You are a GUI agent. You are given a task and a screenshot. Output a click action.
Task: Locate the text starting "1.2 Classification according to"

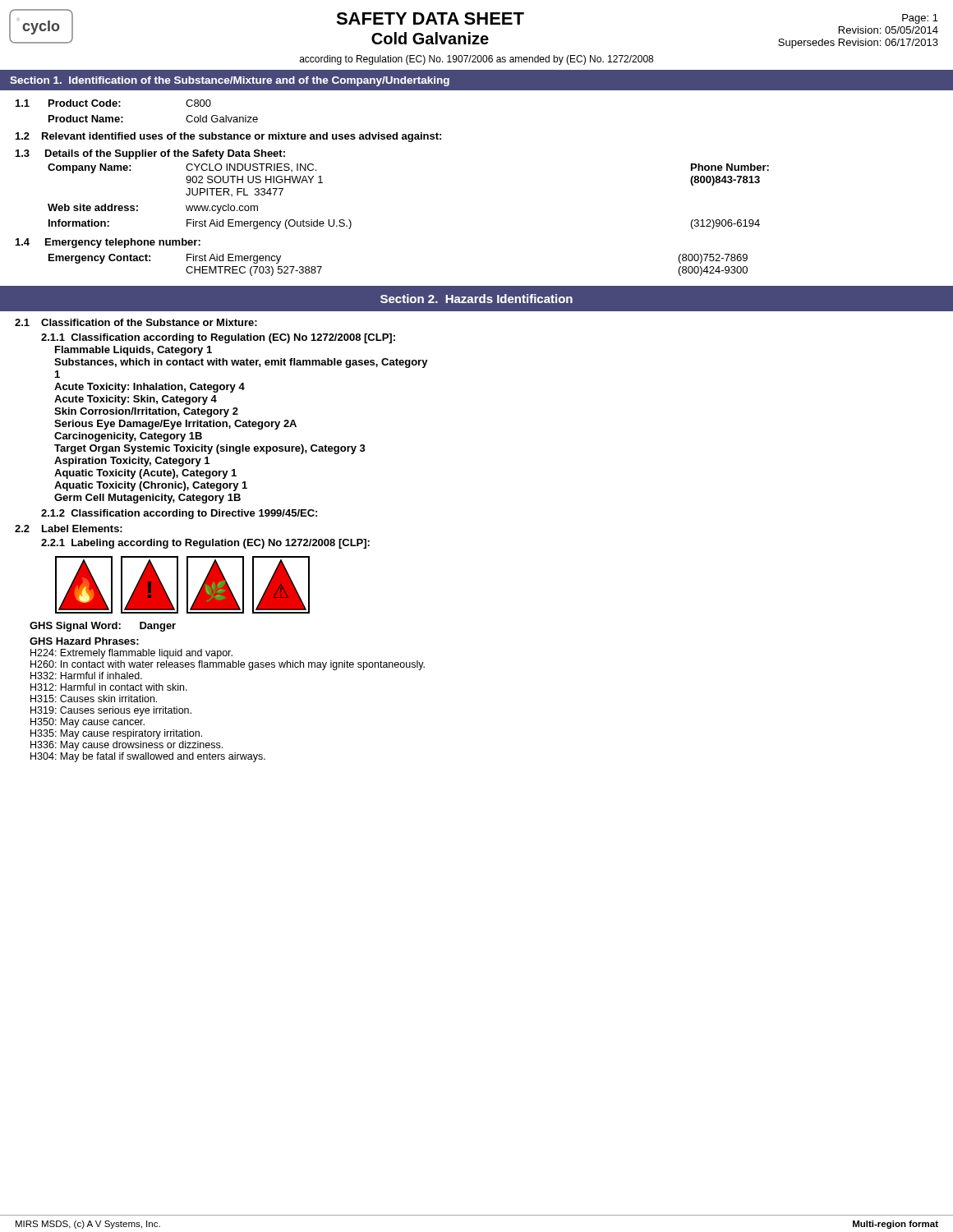(x=180, y=513)
